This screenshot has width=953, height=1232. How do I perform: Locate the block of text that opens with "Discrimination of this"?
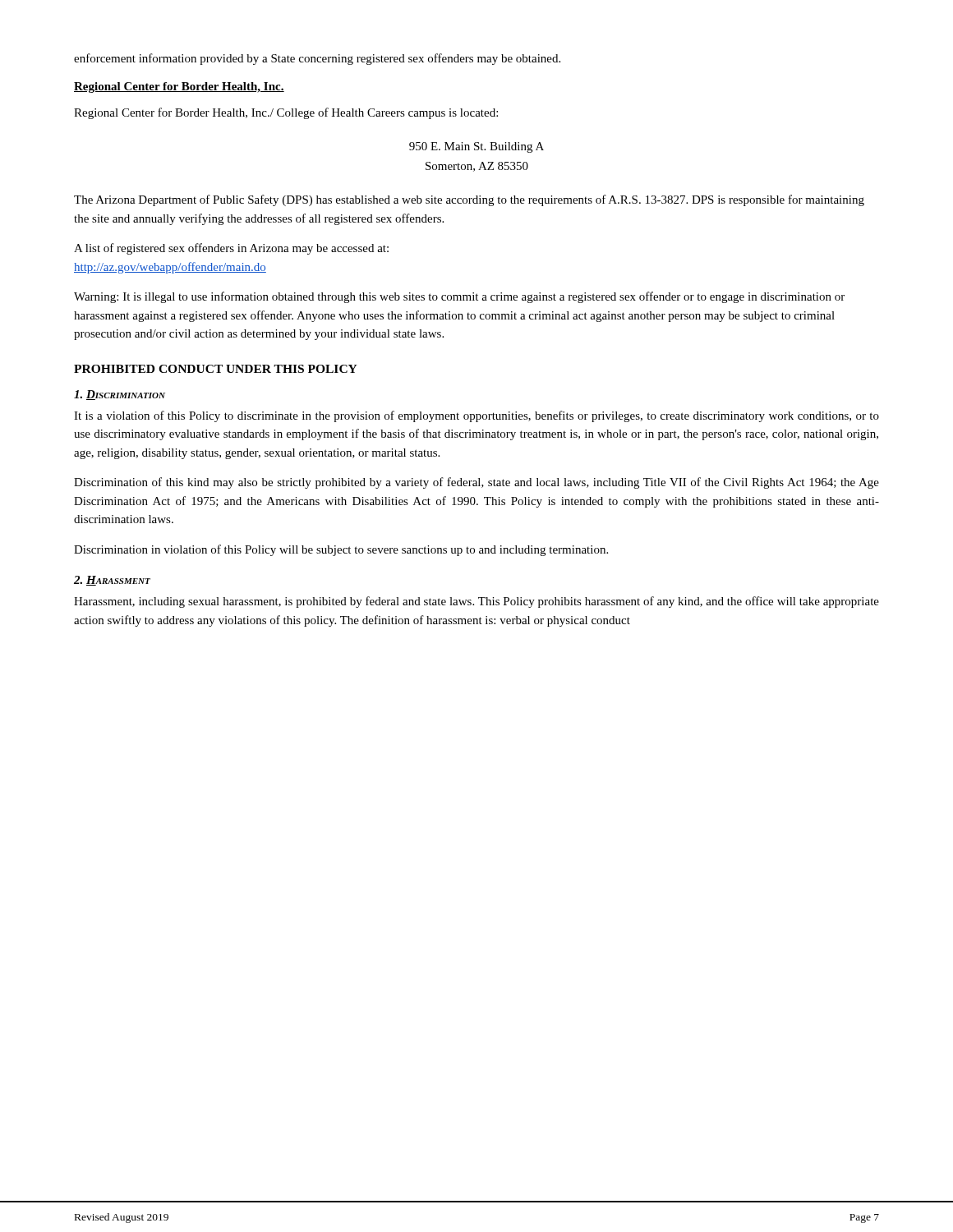[x=476, y=501]
